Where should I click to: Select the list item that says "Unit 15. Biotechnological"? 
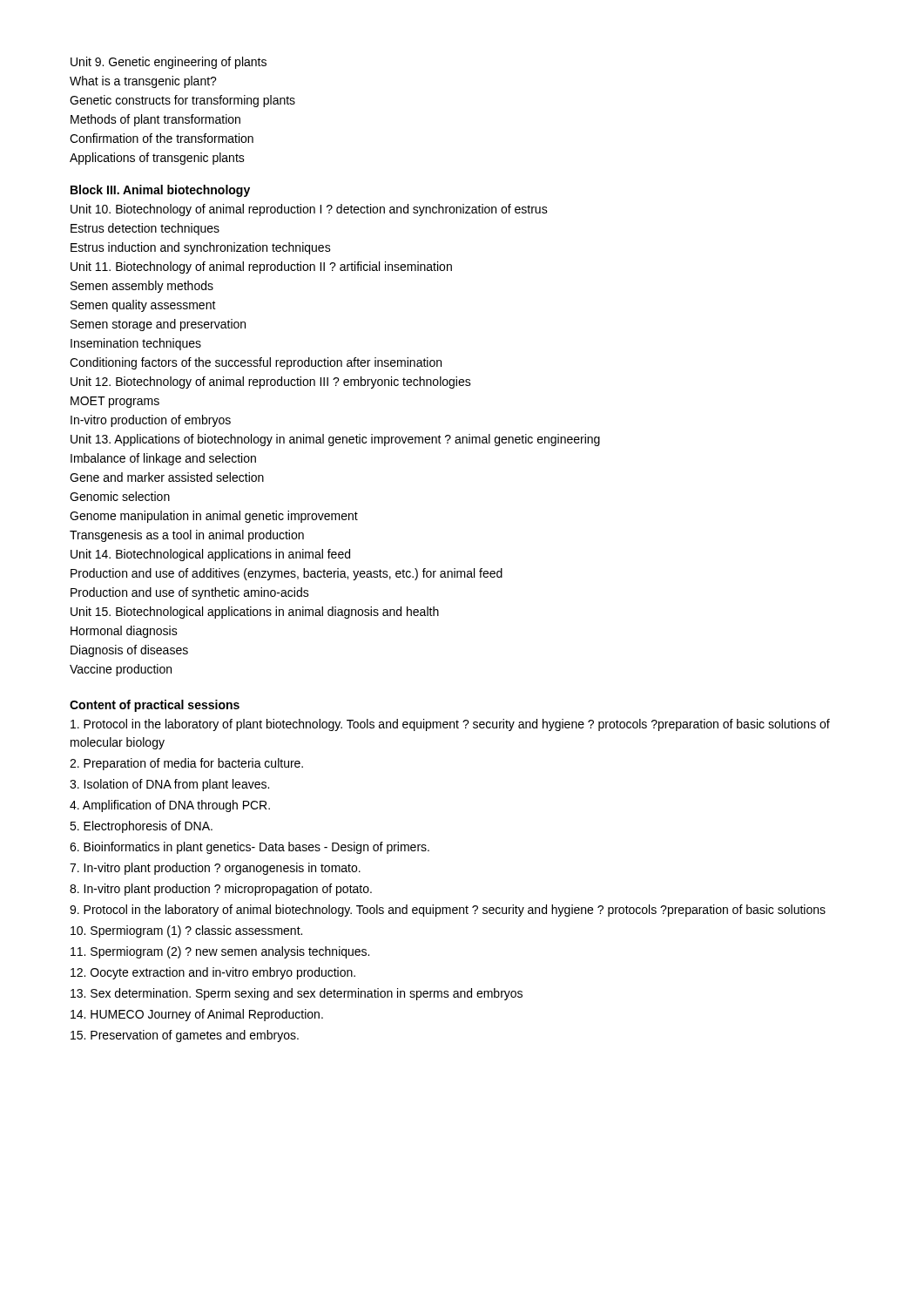coord(254,612)
